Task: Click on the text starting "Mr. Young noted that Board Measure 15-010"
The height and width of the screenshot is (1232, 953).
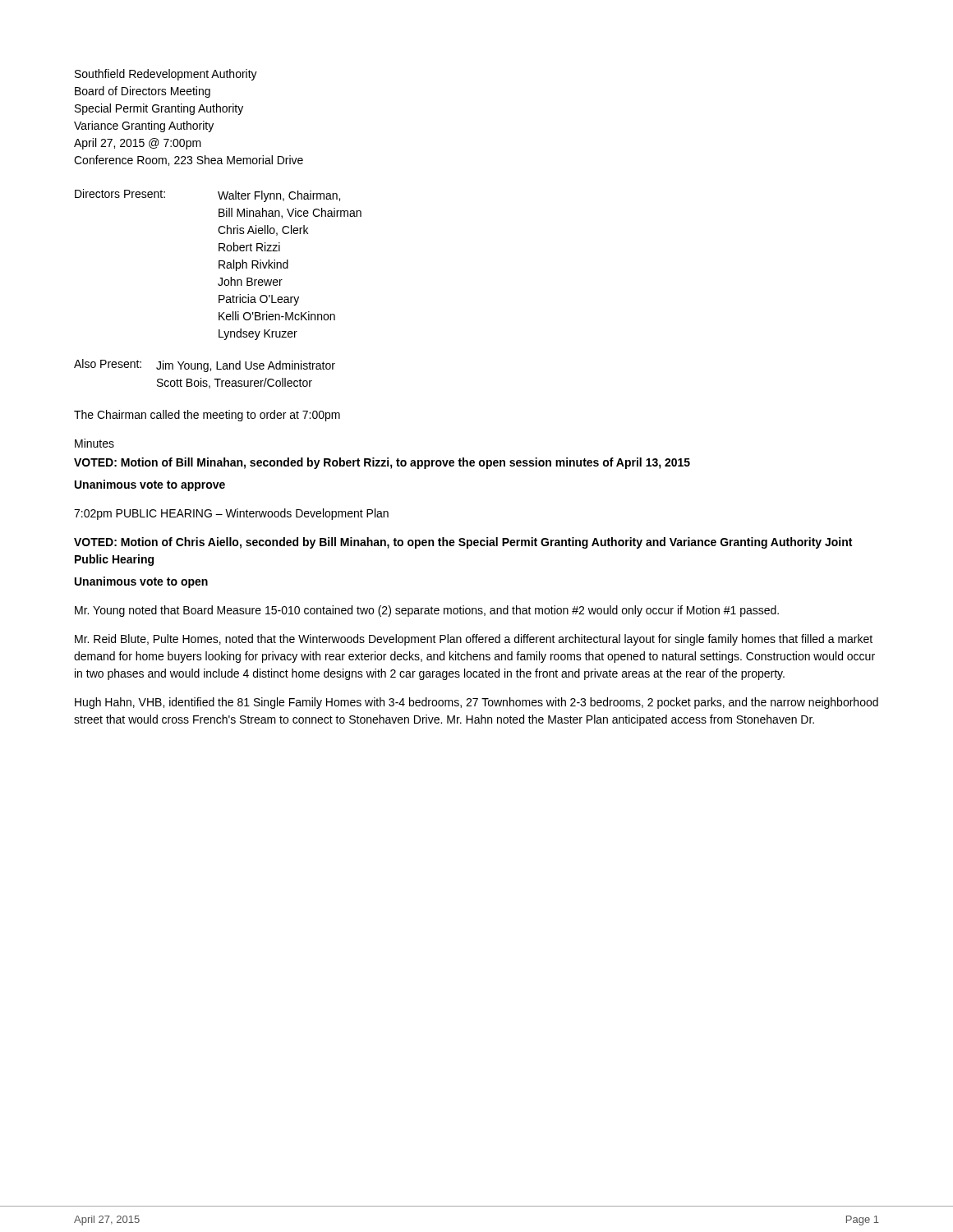Action: (427, 610)
